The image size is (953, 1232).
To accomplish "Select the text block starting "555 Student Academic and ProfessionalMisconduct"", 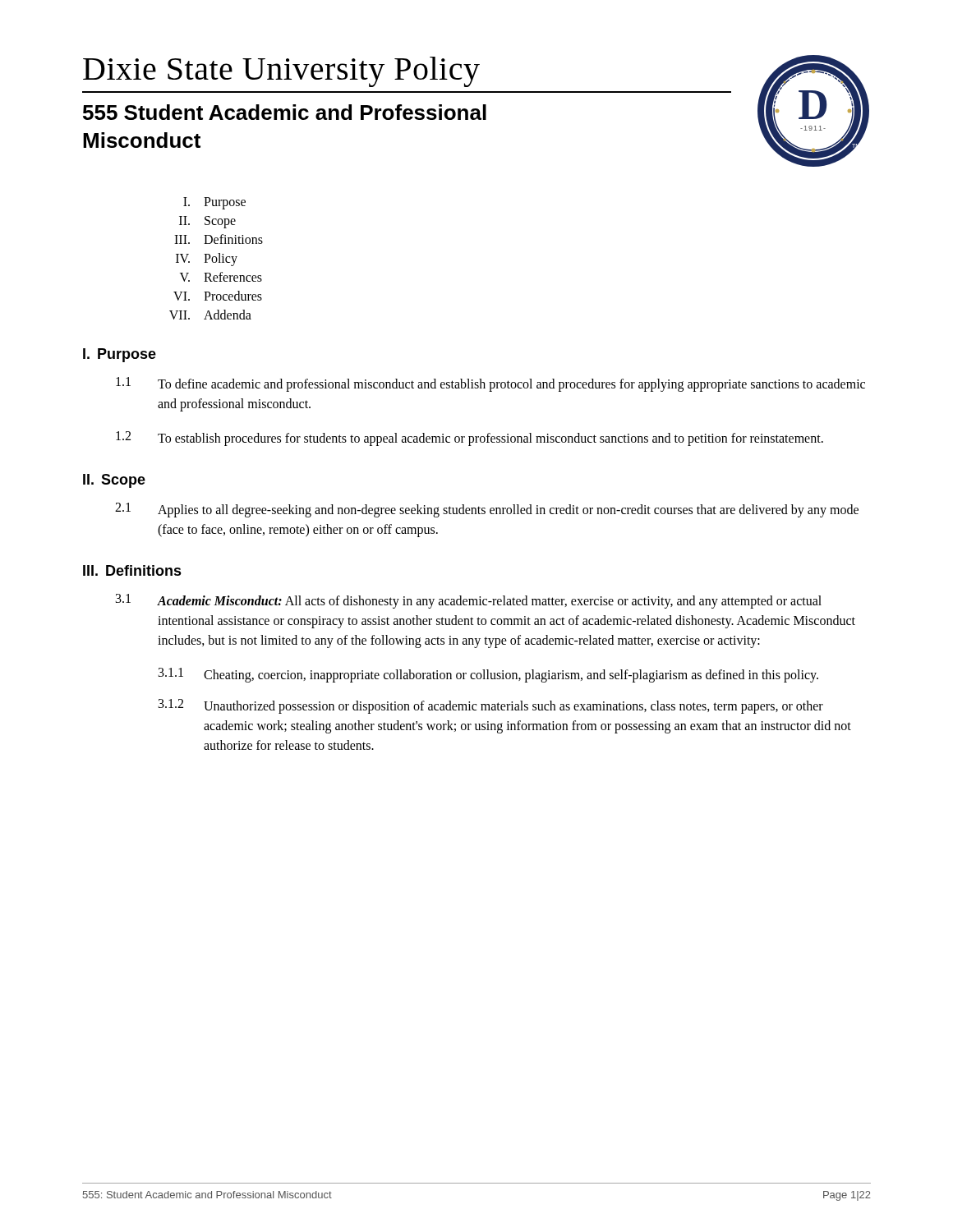I will point(407,127).
